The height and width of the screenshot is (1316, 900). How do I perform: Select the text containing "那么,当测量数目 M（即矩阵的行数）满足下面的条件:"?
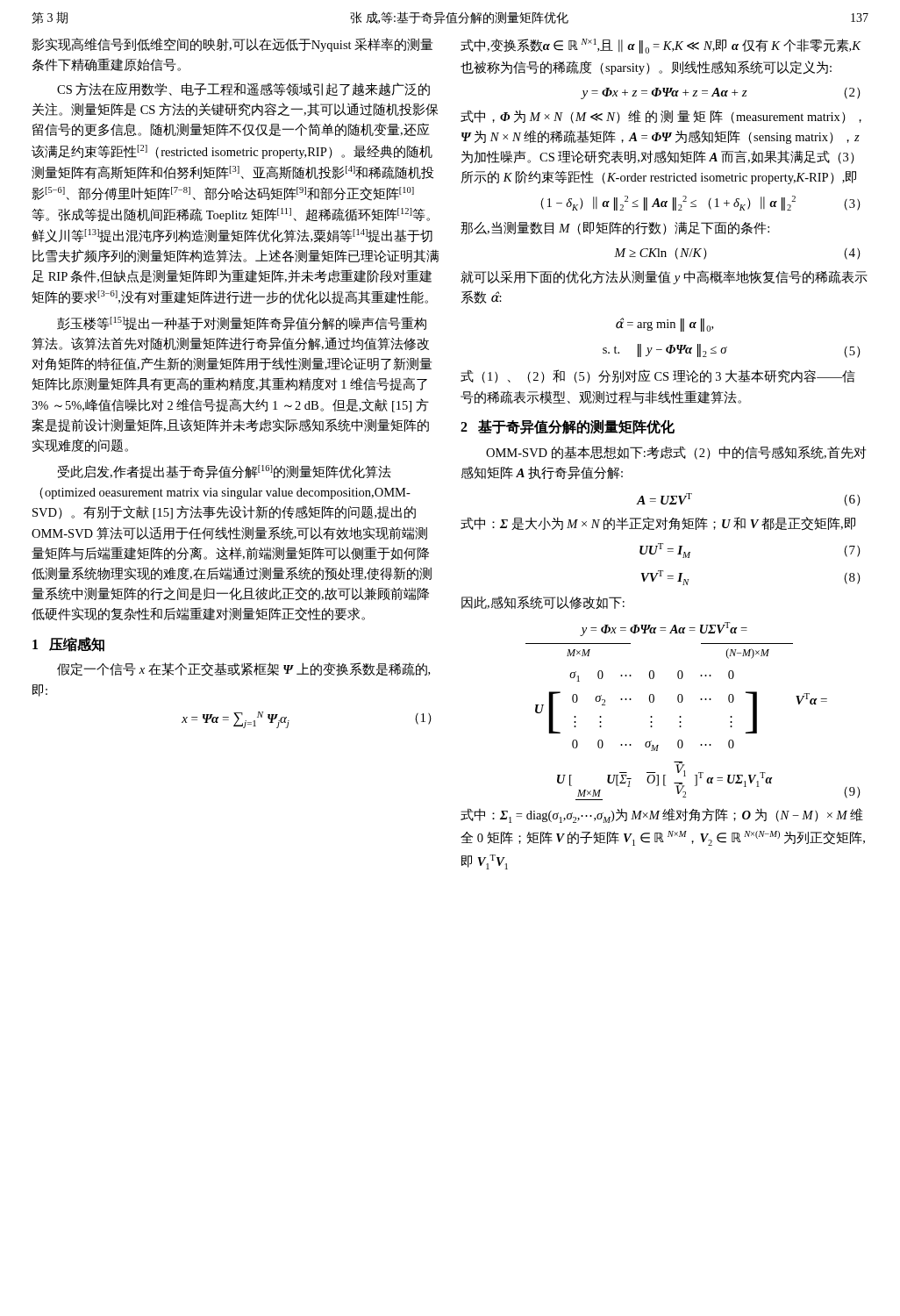tap(664, 229)
